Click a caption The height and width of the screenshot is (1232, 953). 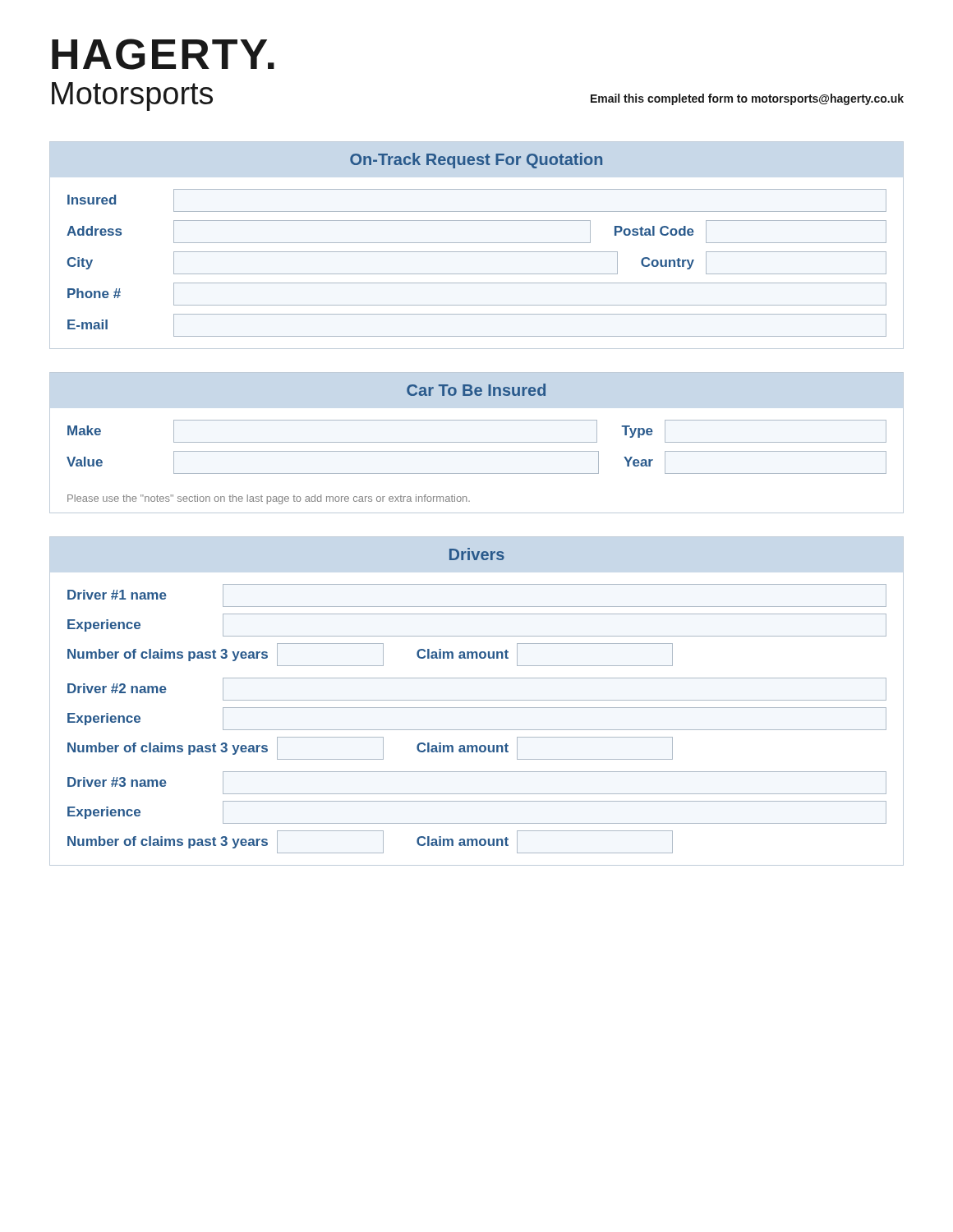(x=269, y=498)
